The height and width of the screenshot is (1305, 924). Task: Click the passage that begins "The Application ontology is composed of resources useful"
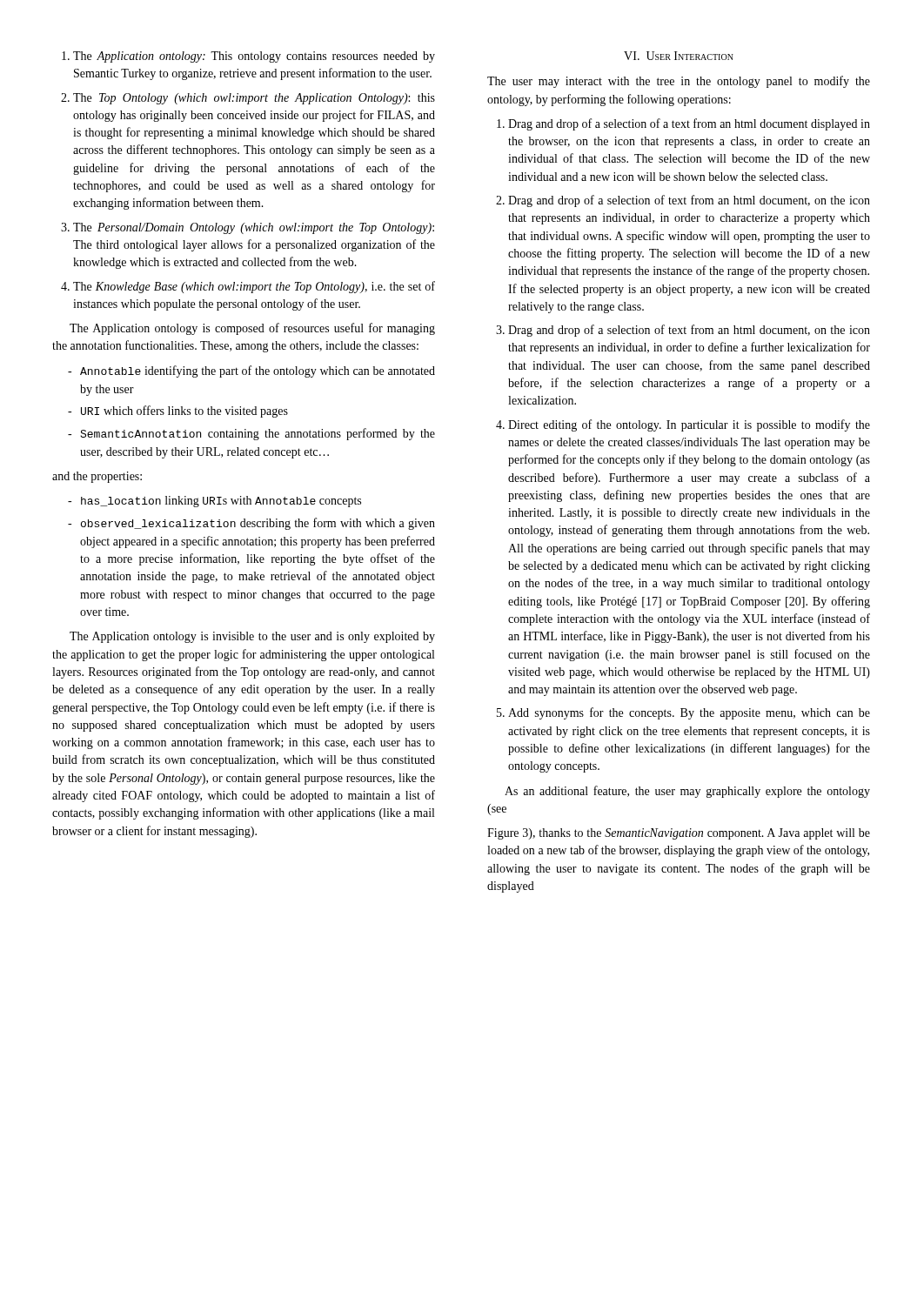(x=244, y=338)
